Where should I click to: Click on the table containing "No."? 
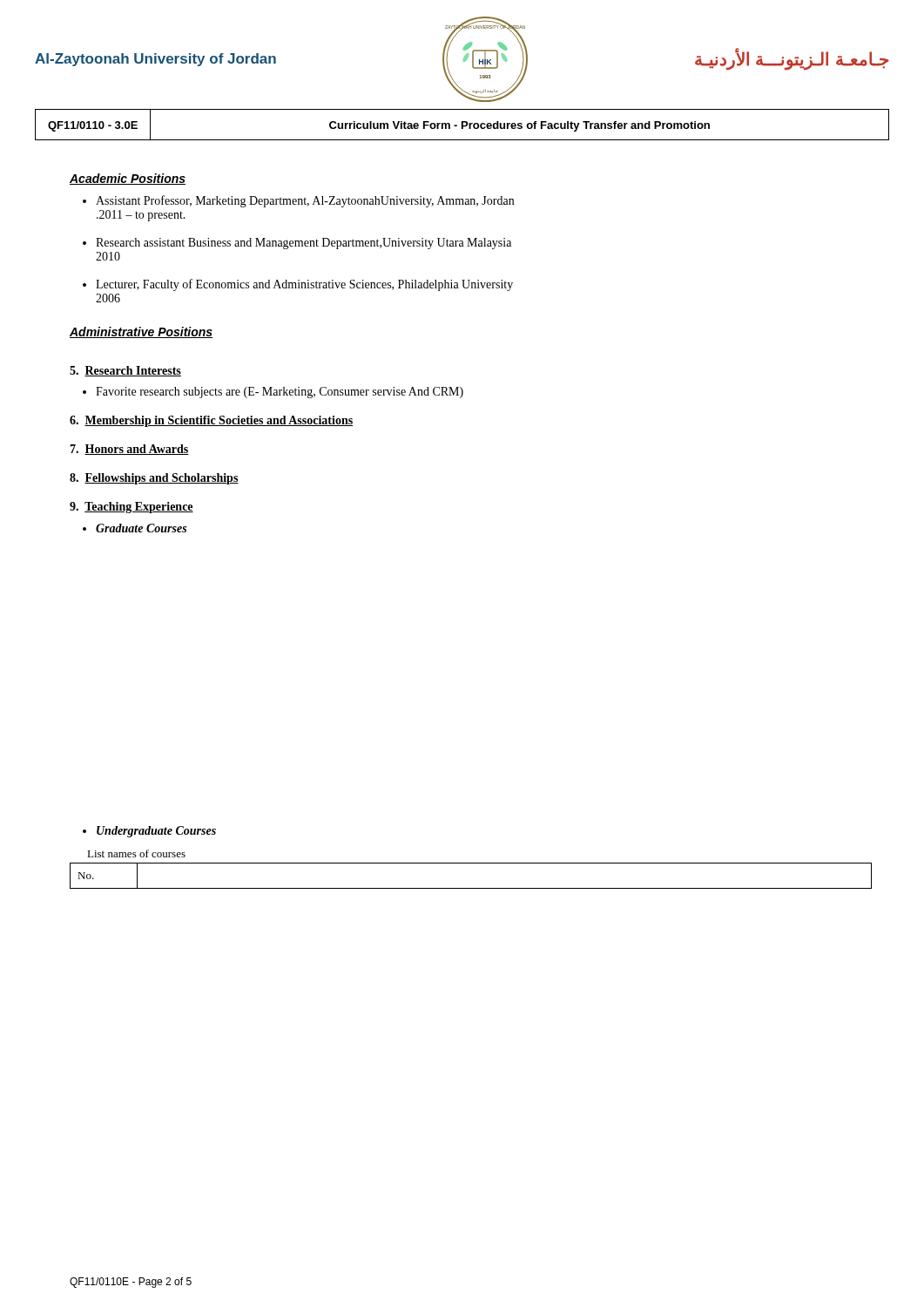471,876
